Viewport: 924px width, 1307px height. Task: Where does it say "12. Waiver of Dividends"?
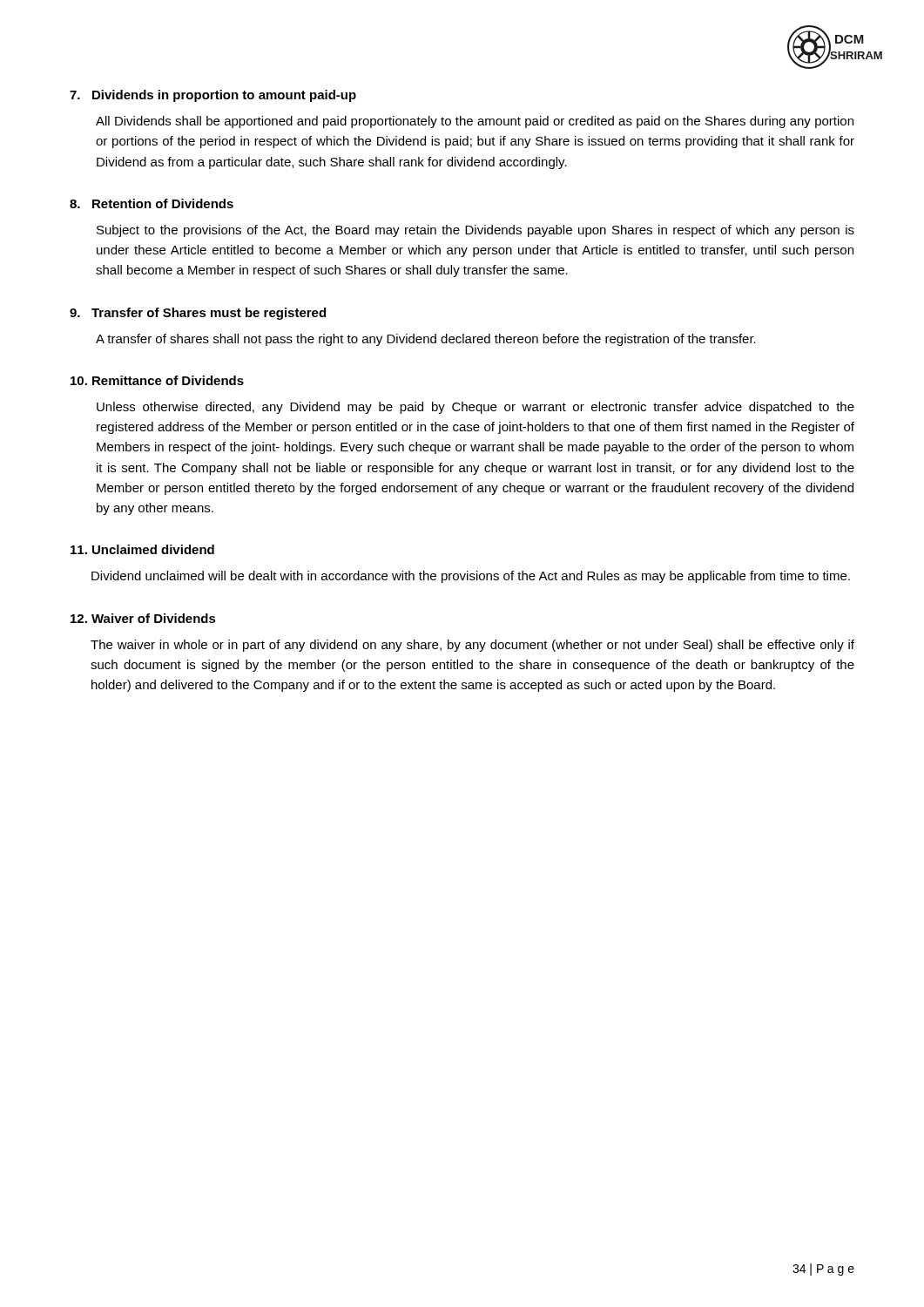pos(143,618)
